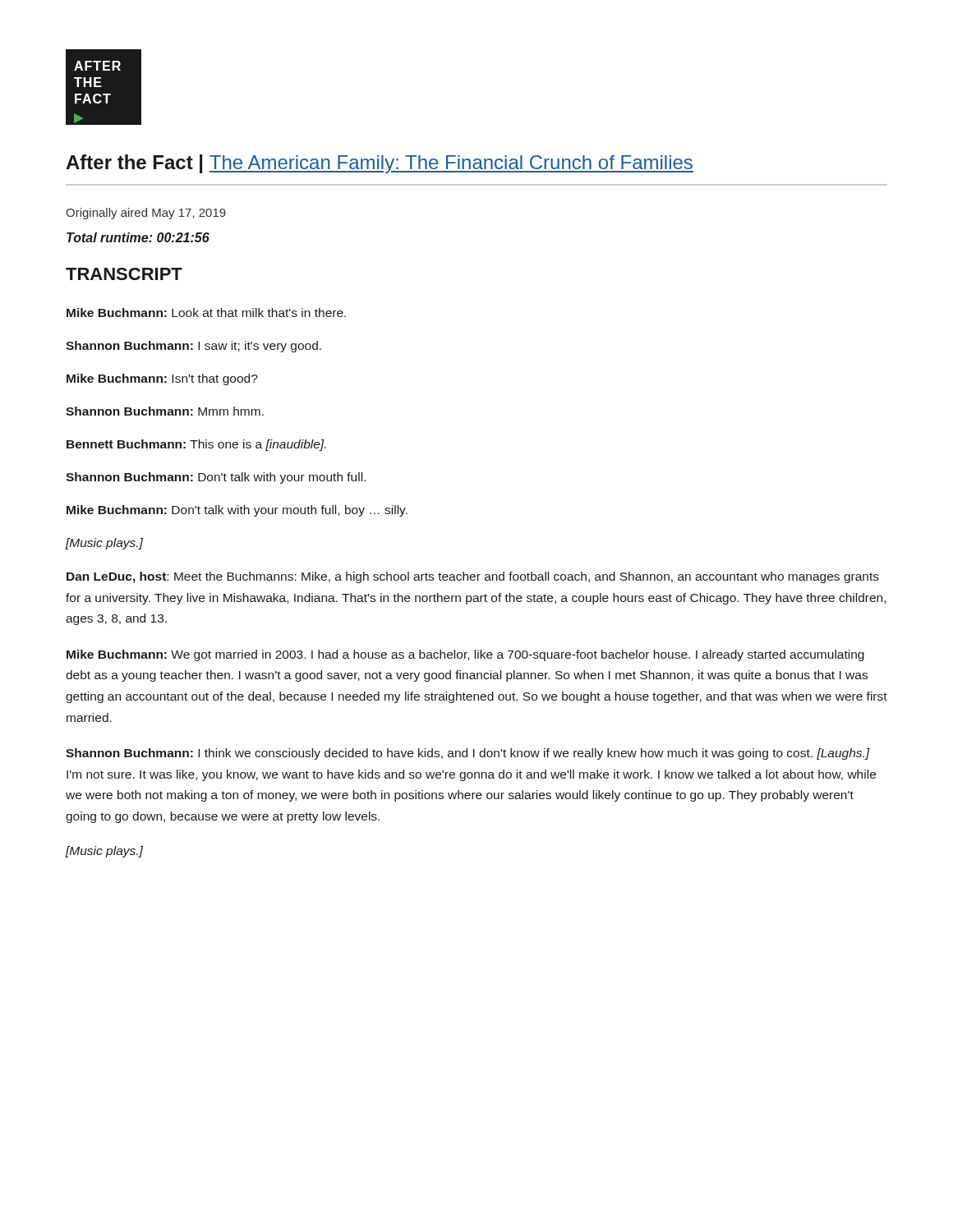The image size is (953, 1232).
Task: Find "Mike Buchmann: Isn't that good?" on this page
Action: pyautogui.click(x=162, y=378)
